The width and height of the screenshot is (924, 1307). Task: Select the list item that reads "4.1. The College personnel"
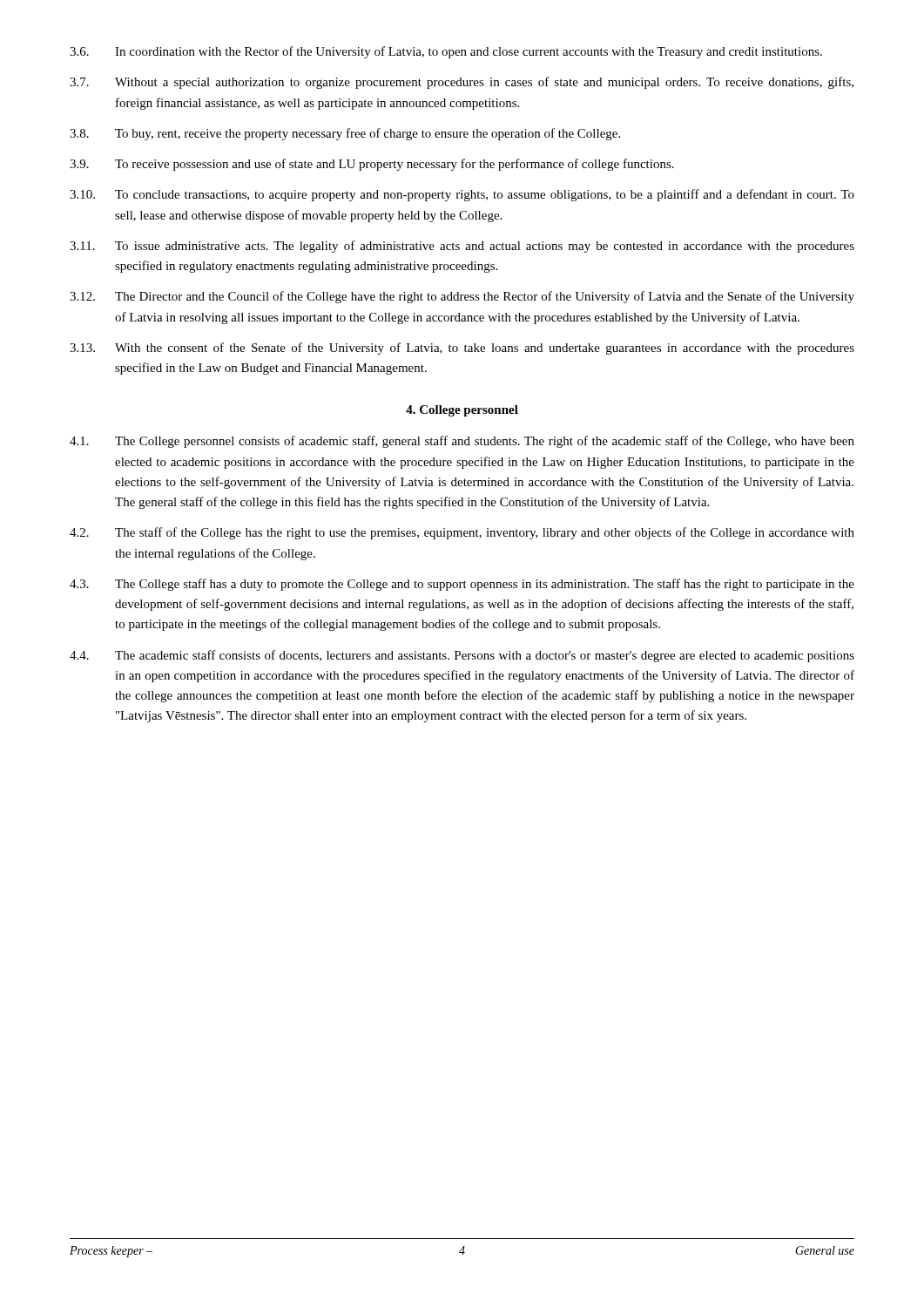[x=462, y=472]
